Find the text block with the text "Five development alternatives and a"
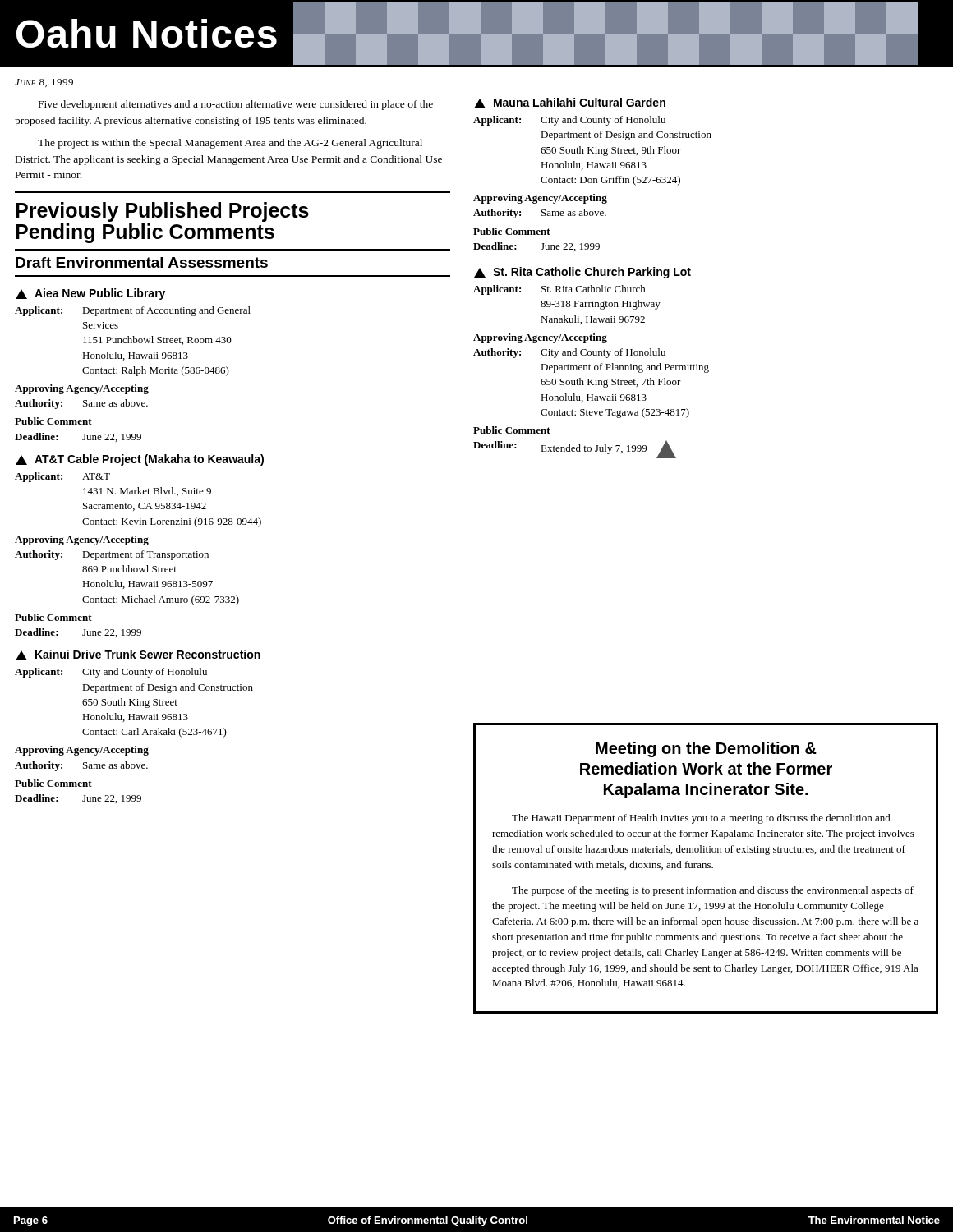 point(224,112)
